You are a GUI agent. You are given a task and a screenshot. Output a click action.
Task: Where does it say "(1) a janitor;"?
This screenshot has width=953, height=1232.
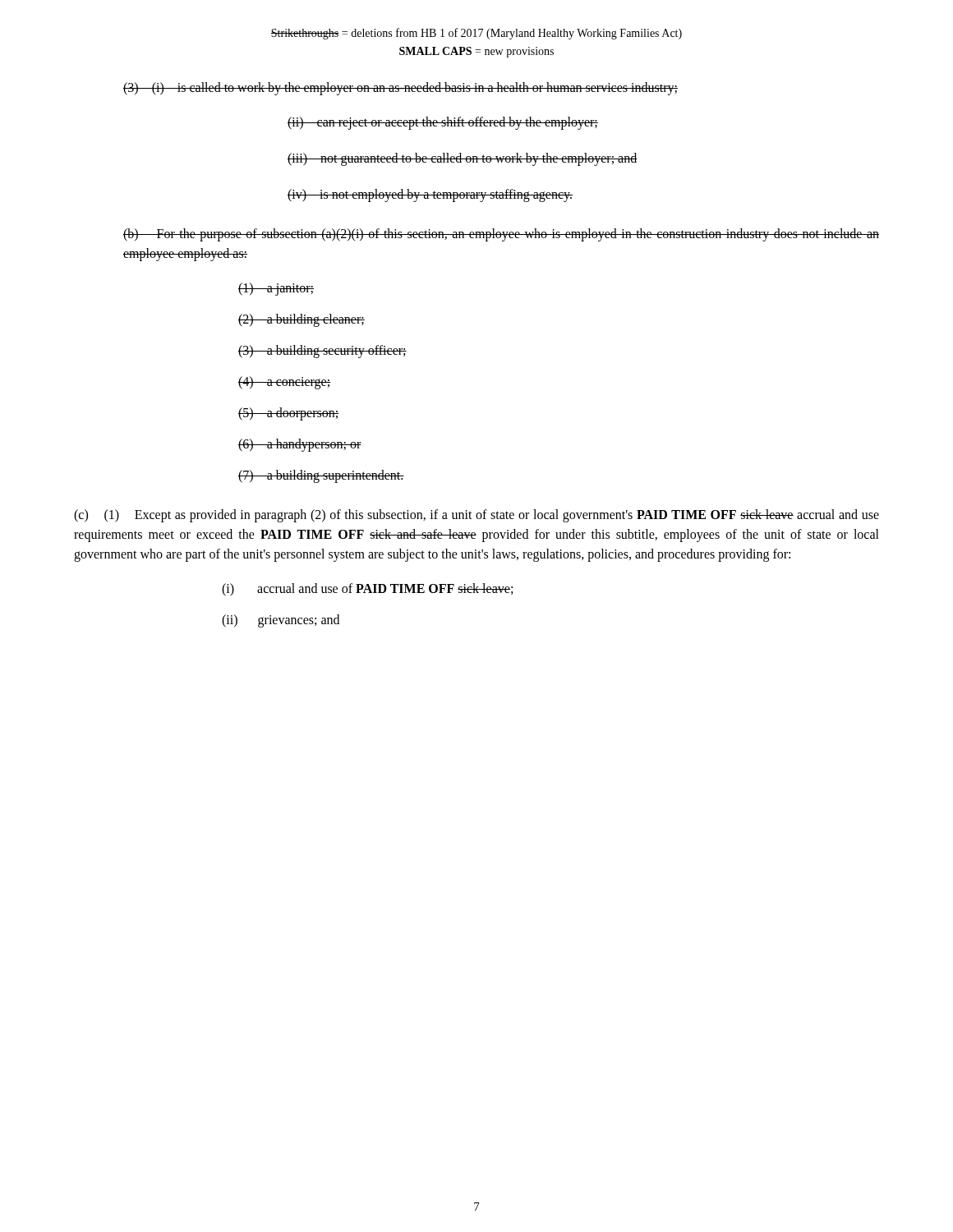point(276,288)
